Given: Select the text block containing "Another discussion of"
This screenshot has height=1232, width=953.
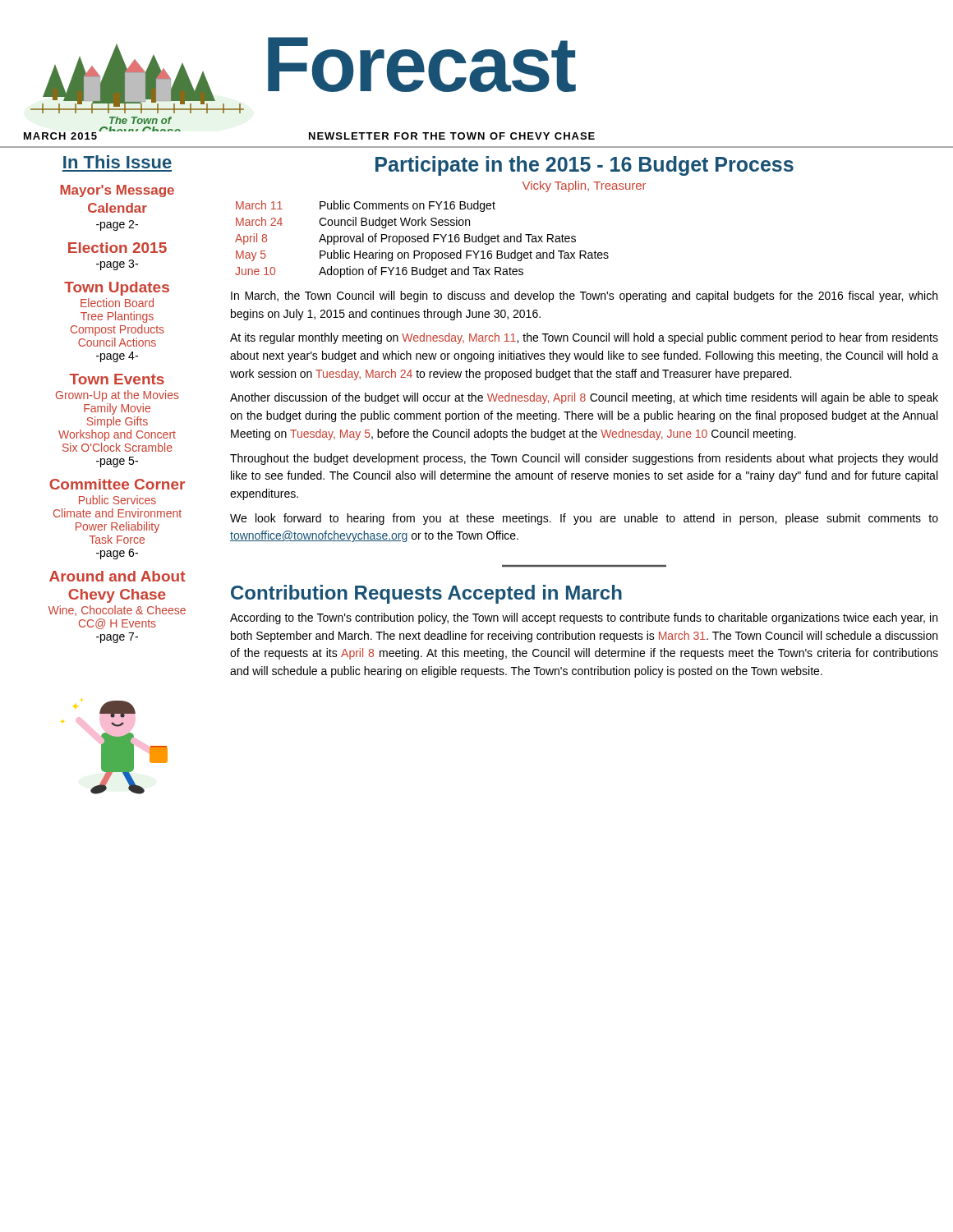Looking at the screenshot, I should coord(584,416).
